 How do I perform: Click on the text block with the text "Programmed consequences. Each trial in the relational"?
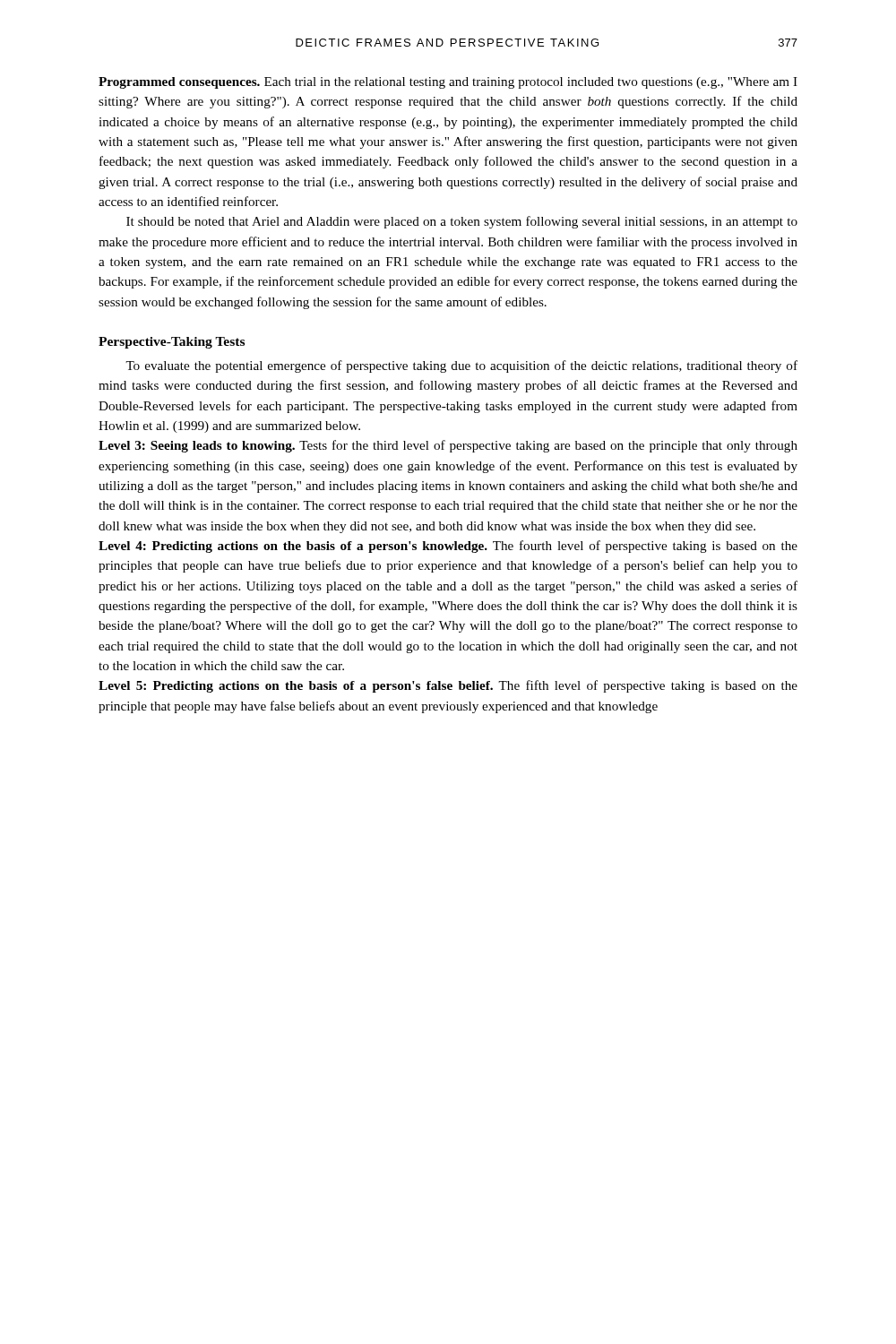[448, 142]
